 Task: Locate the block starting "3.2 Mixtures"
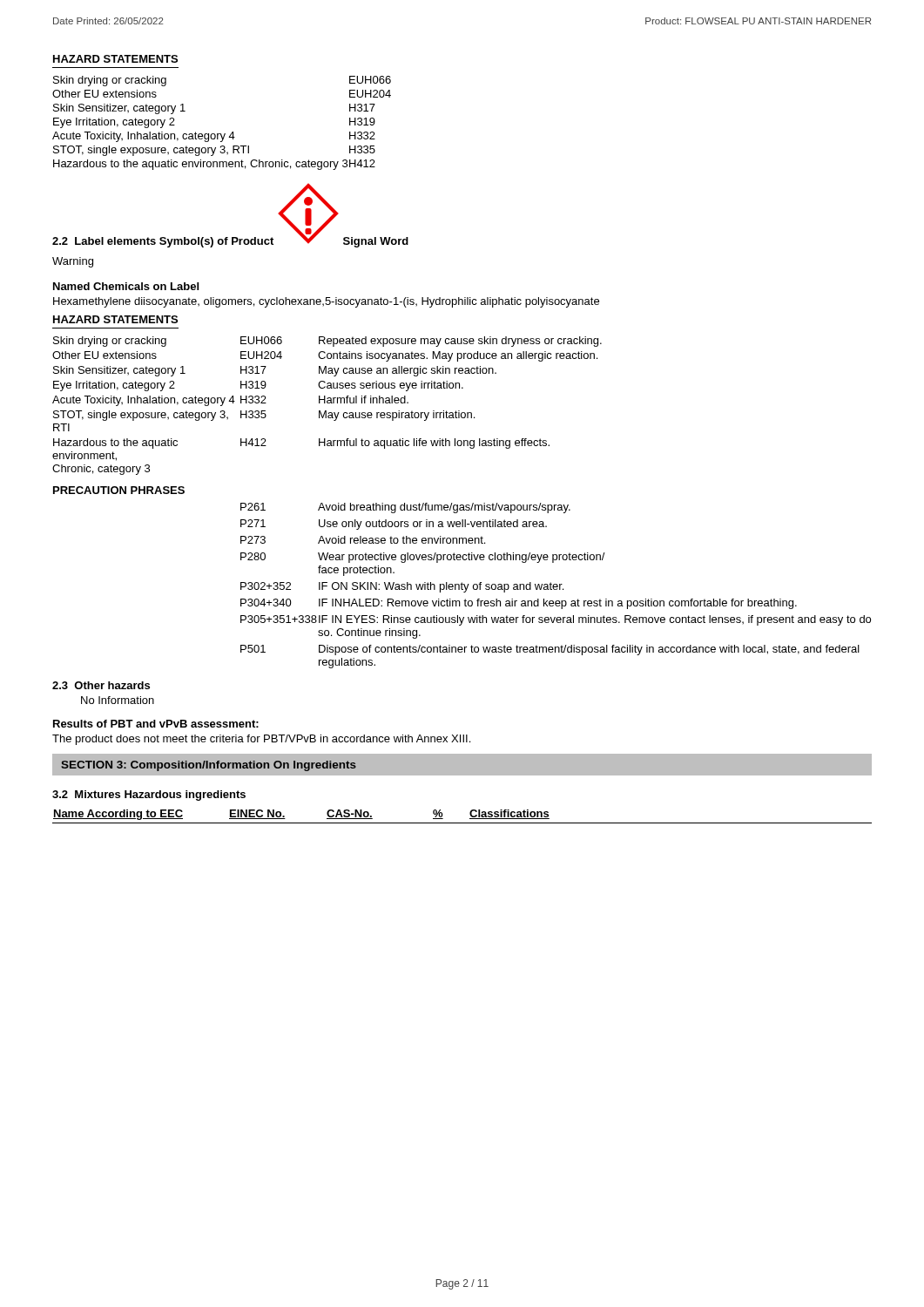click(87, 794)
